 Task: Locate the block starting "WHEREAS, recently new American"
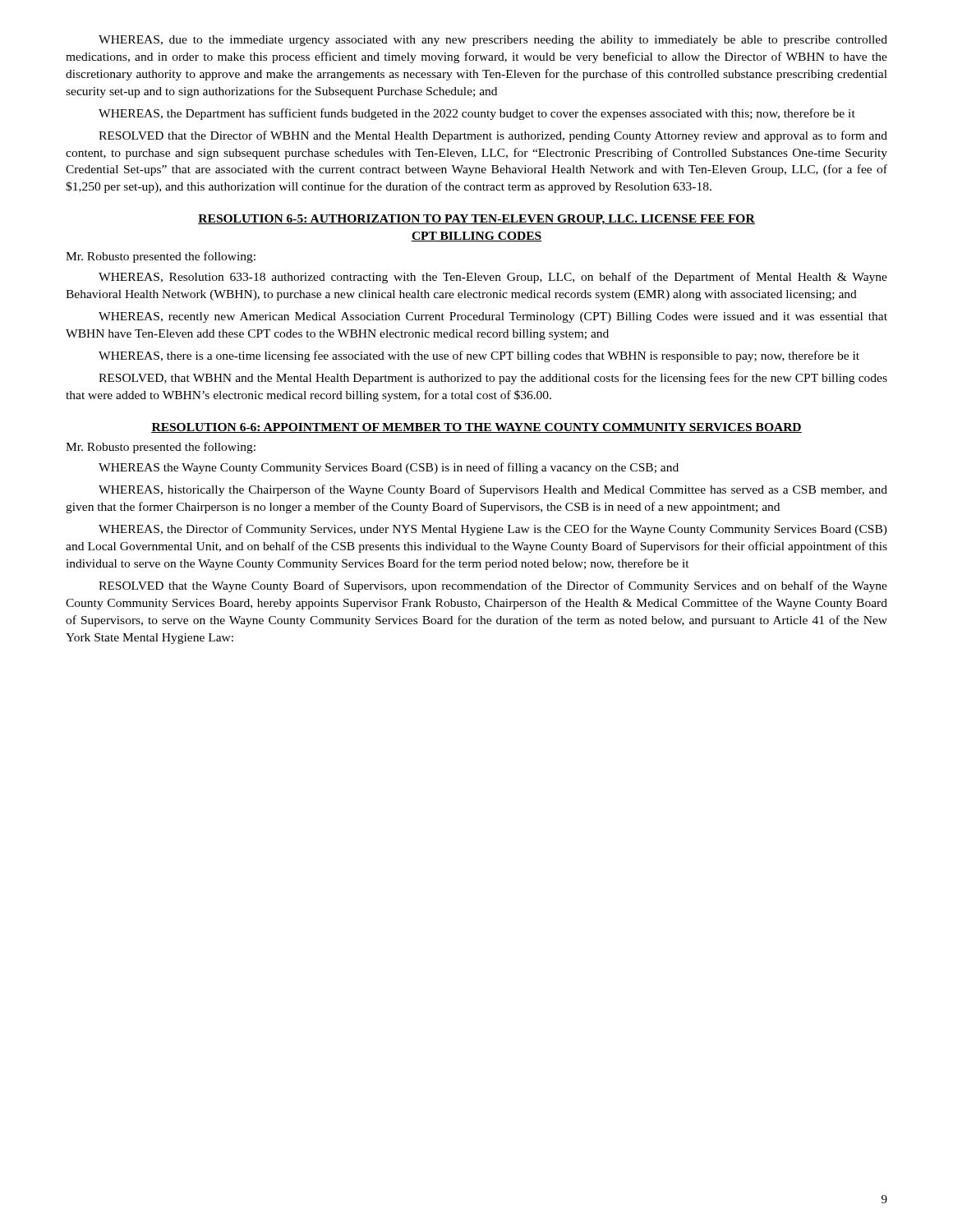click(476, 325)
